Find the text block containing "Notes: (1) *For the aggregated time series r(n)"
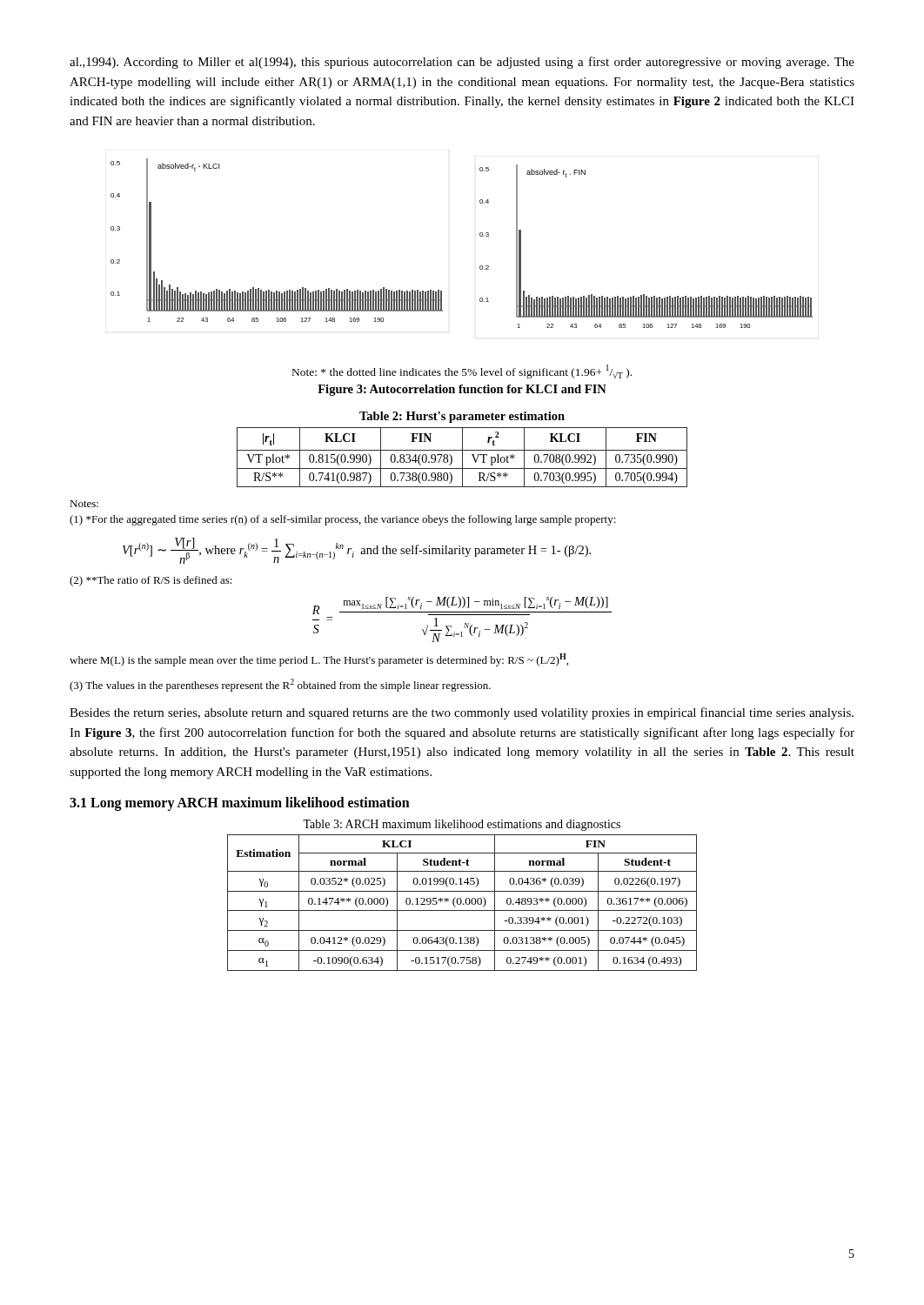The width and height of the screenshot is (924, 1305). coord(343,511)
